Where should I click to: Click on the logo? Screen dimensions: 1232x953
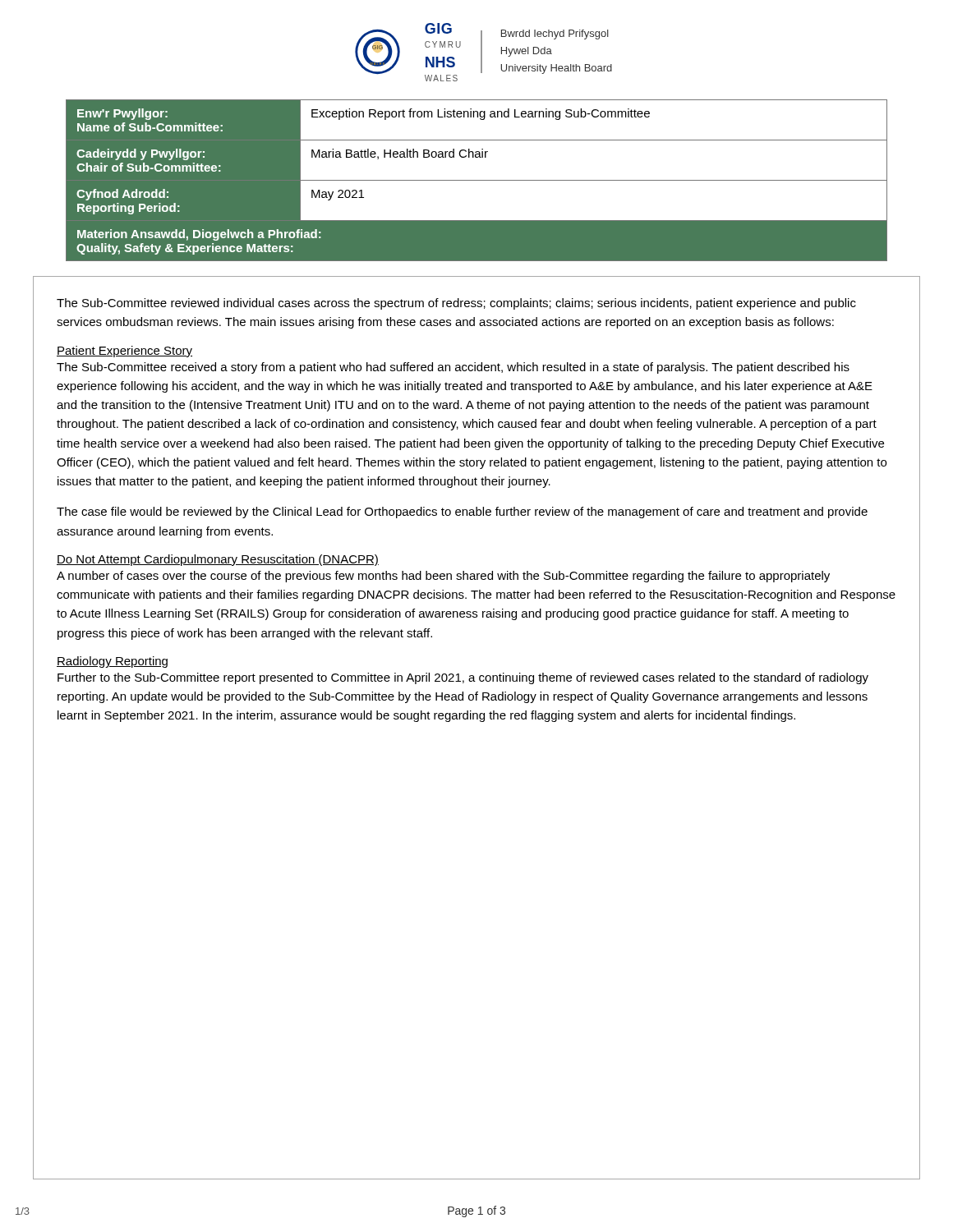[476, 50]
